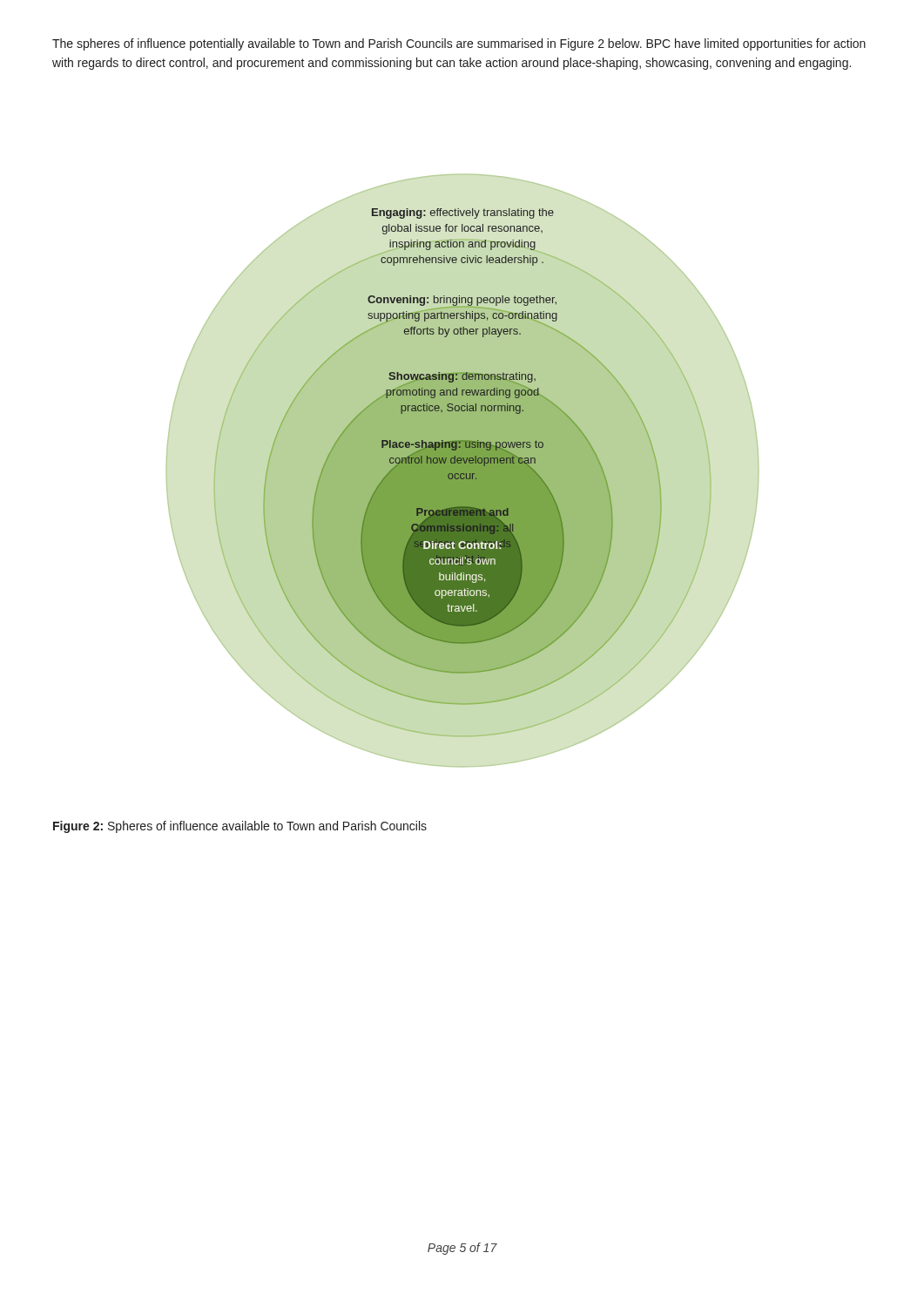The height and width of the screenshot is (1307, 924).
Task: Locate the caption with the text "Figure 2: Spheres of influence"
Action: coord(240,826)
